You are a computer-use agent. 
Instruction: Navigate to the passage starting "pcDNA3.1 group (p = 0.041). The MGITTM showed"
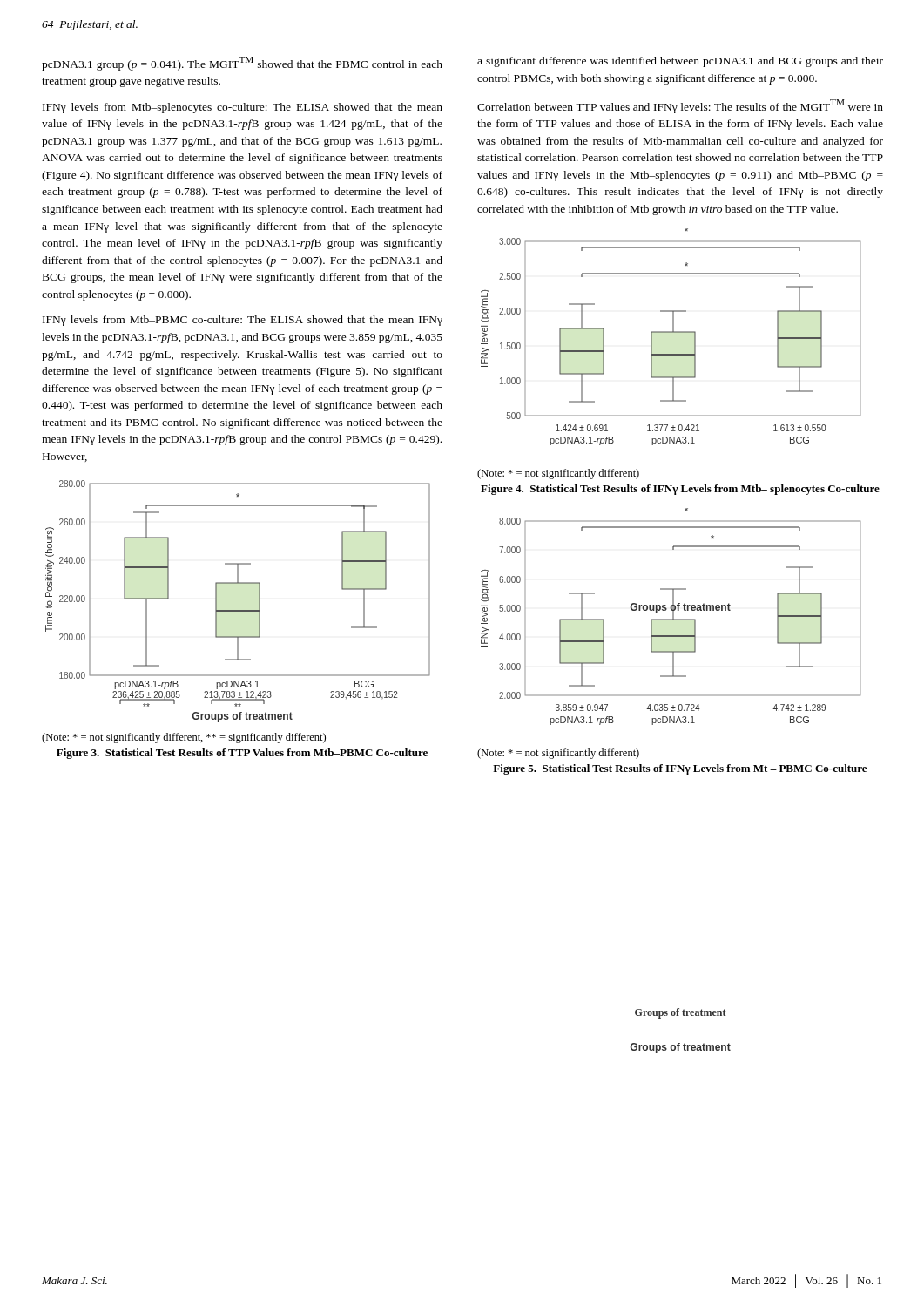[242, 71]
